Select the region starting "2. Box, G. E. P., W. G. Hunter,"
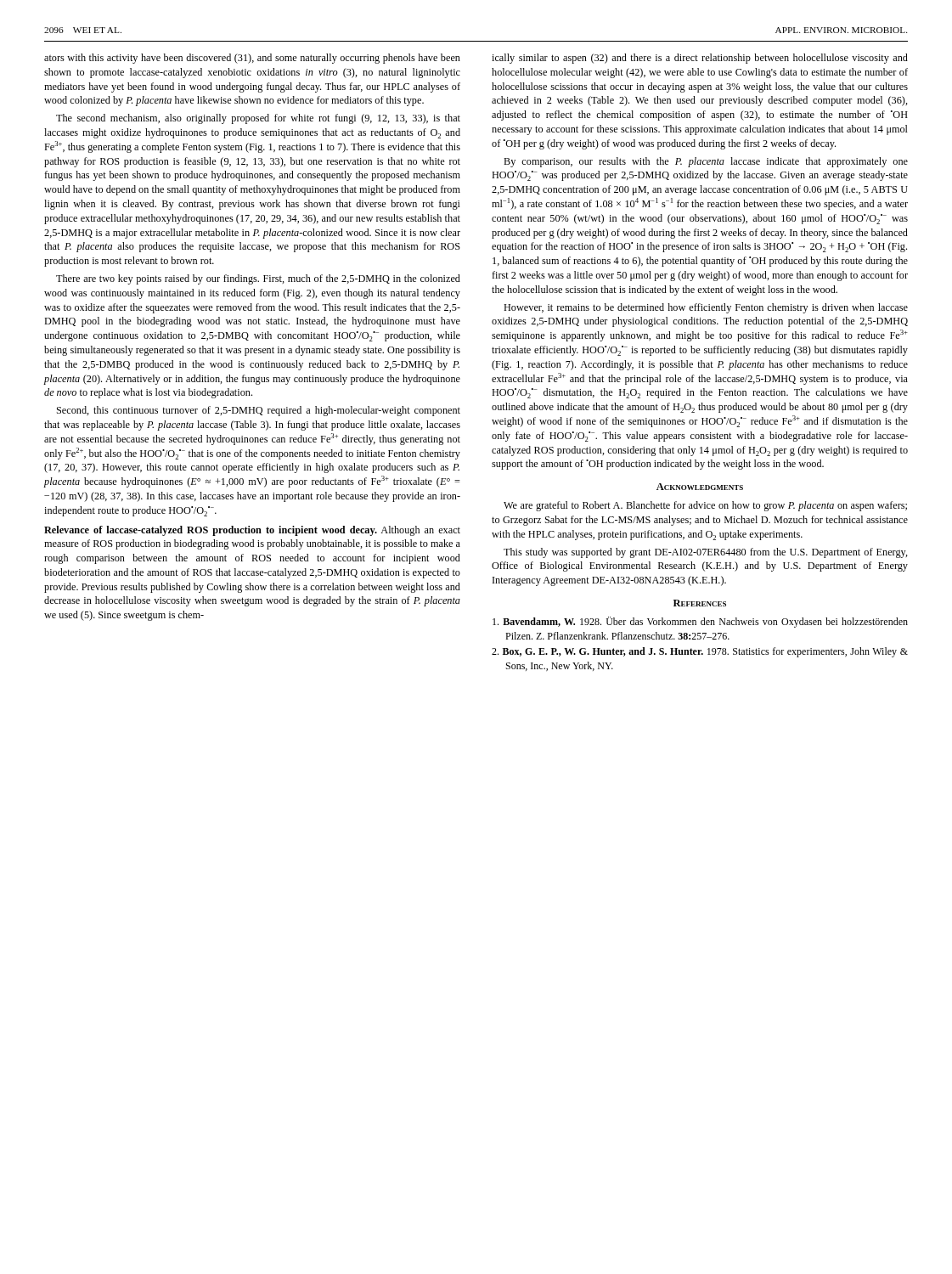The height and width of the screenshot is (1274, 952). pyautogui.click(x=700, y=659)
